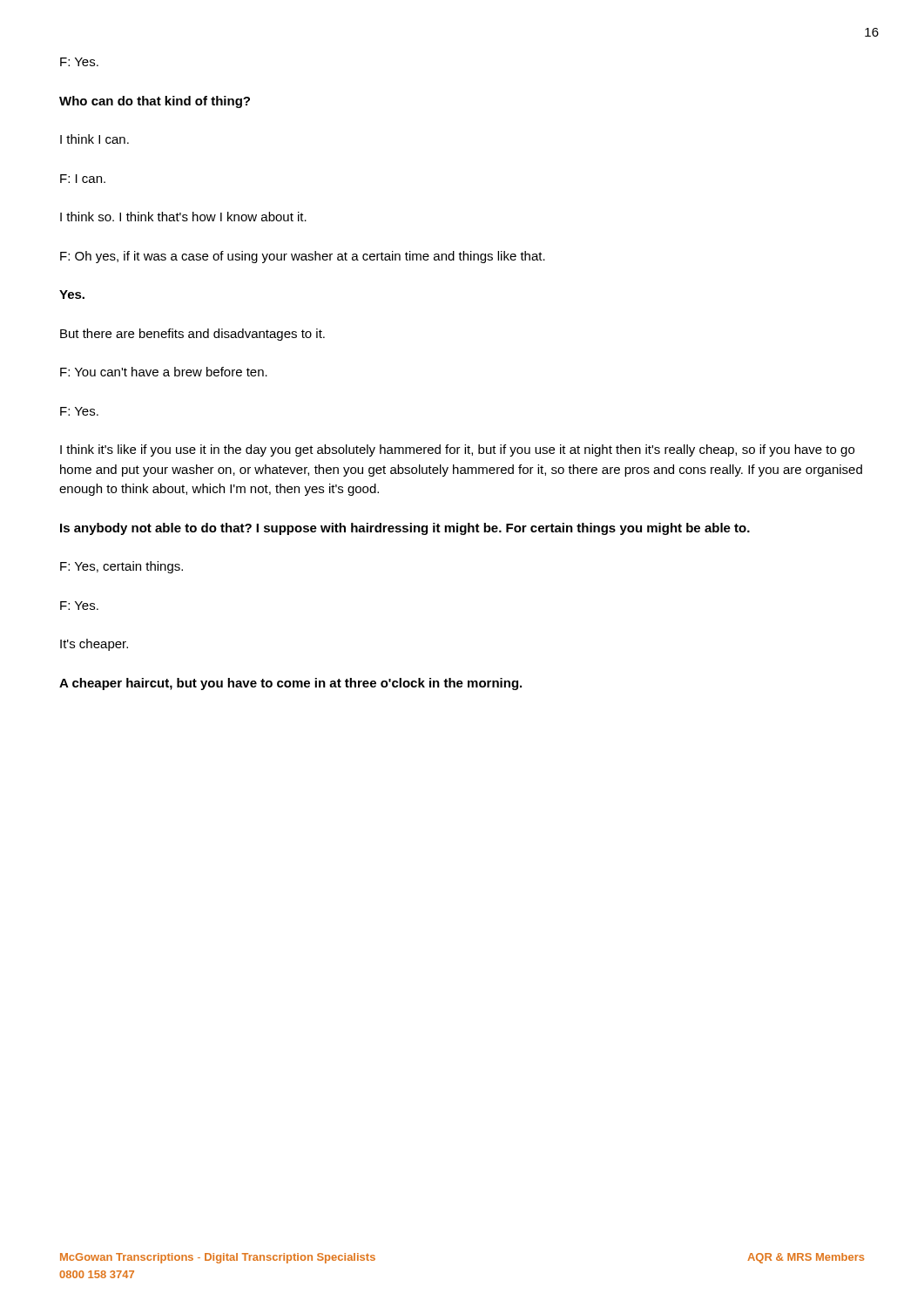Screen dimensions: 1307x924
Task: Point to the block beginning "F: You can't have a brew before"
Action: tap(164, 372)
